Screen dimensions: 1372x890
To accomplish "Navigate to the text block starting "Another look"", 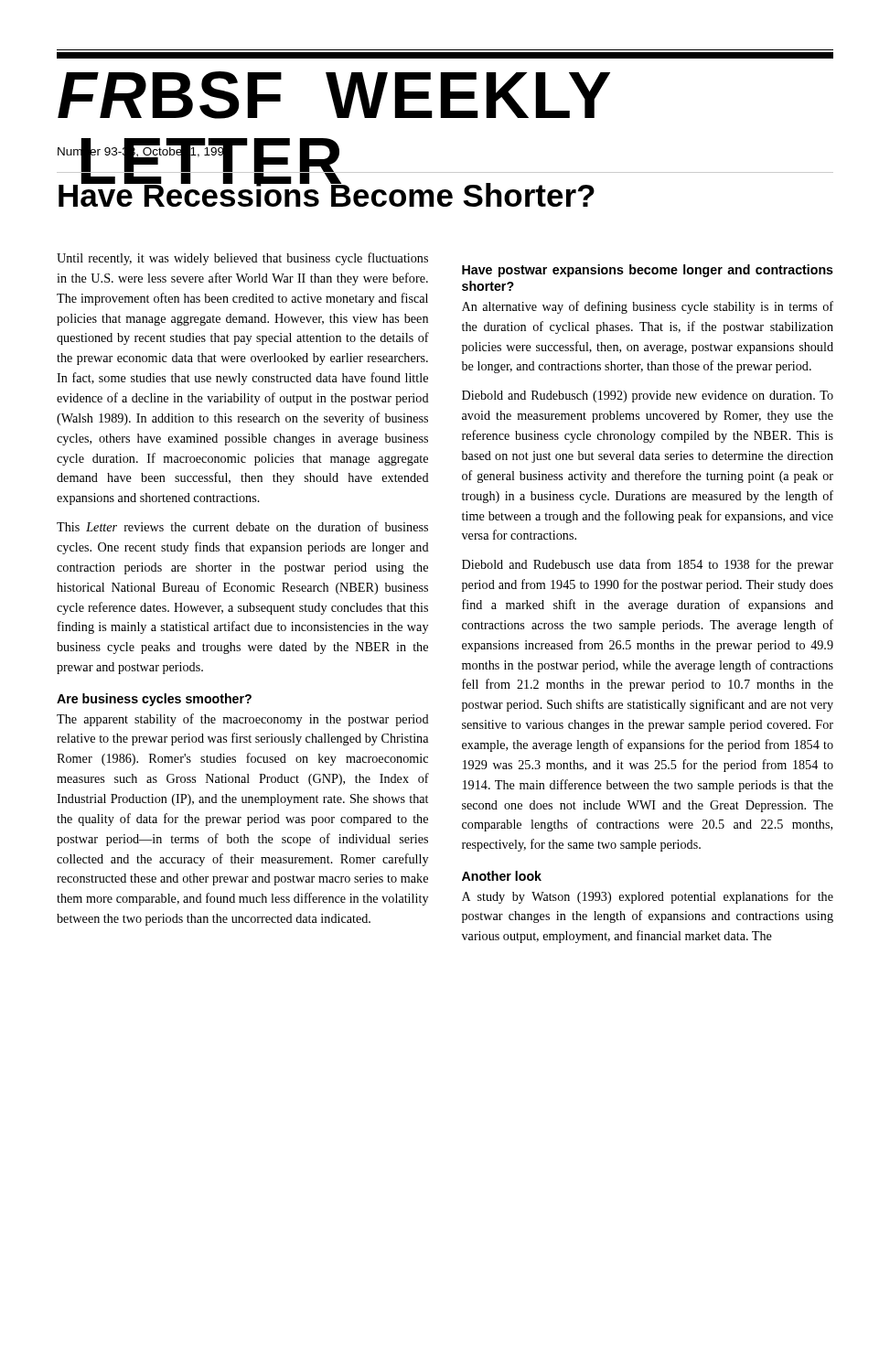I will pos(502,876).
